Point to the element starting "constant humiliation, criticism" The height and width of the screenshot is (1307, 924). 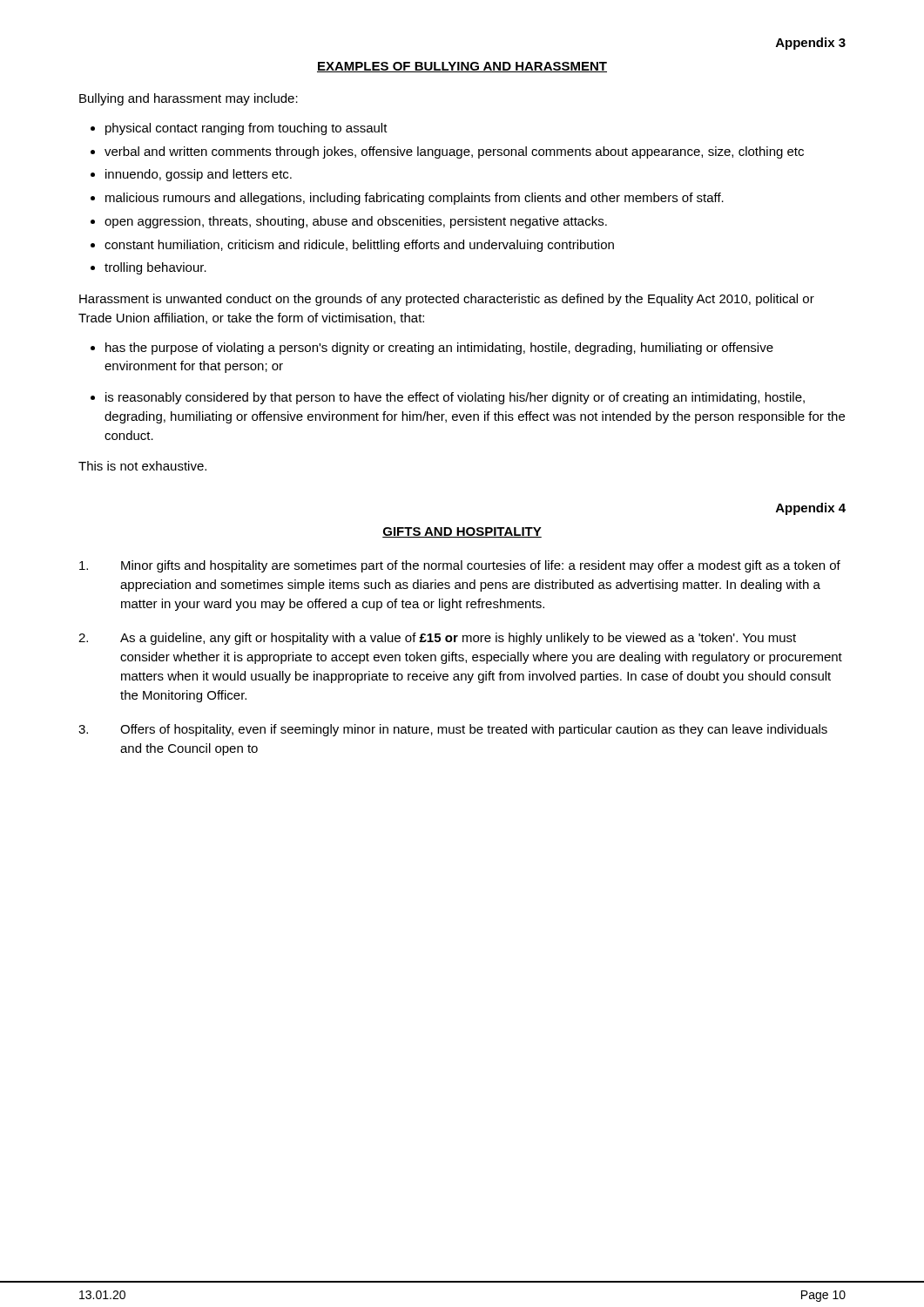tap(360, 244)
